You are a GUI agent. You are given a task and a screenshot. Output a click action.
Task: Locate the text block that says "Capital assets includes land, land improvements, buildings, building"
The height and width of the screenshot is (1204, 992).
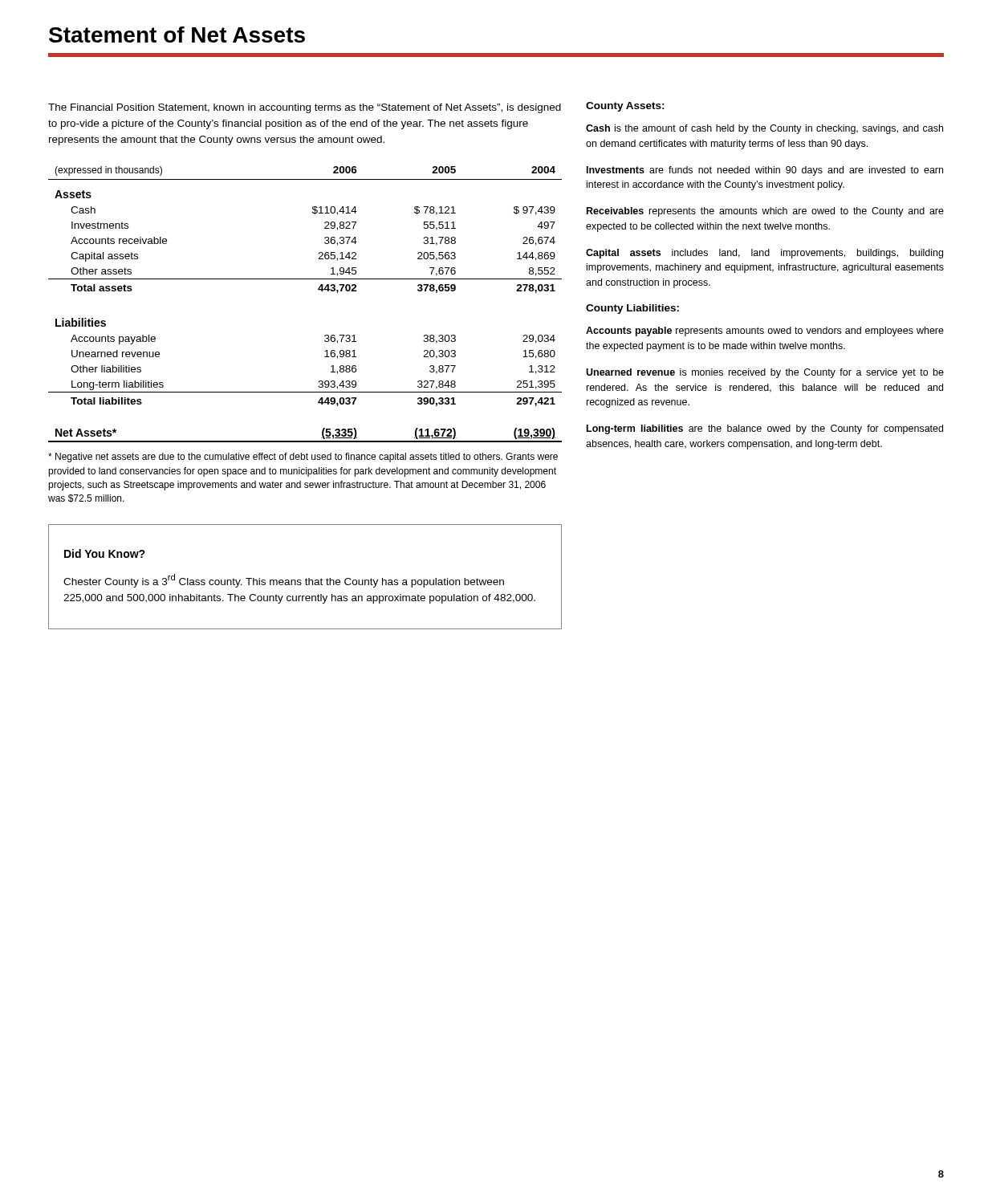765,268
